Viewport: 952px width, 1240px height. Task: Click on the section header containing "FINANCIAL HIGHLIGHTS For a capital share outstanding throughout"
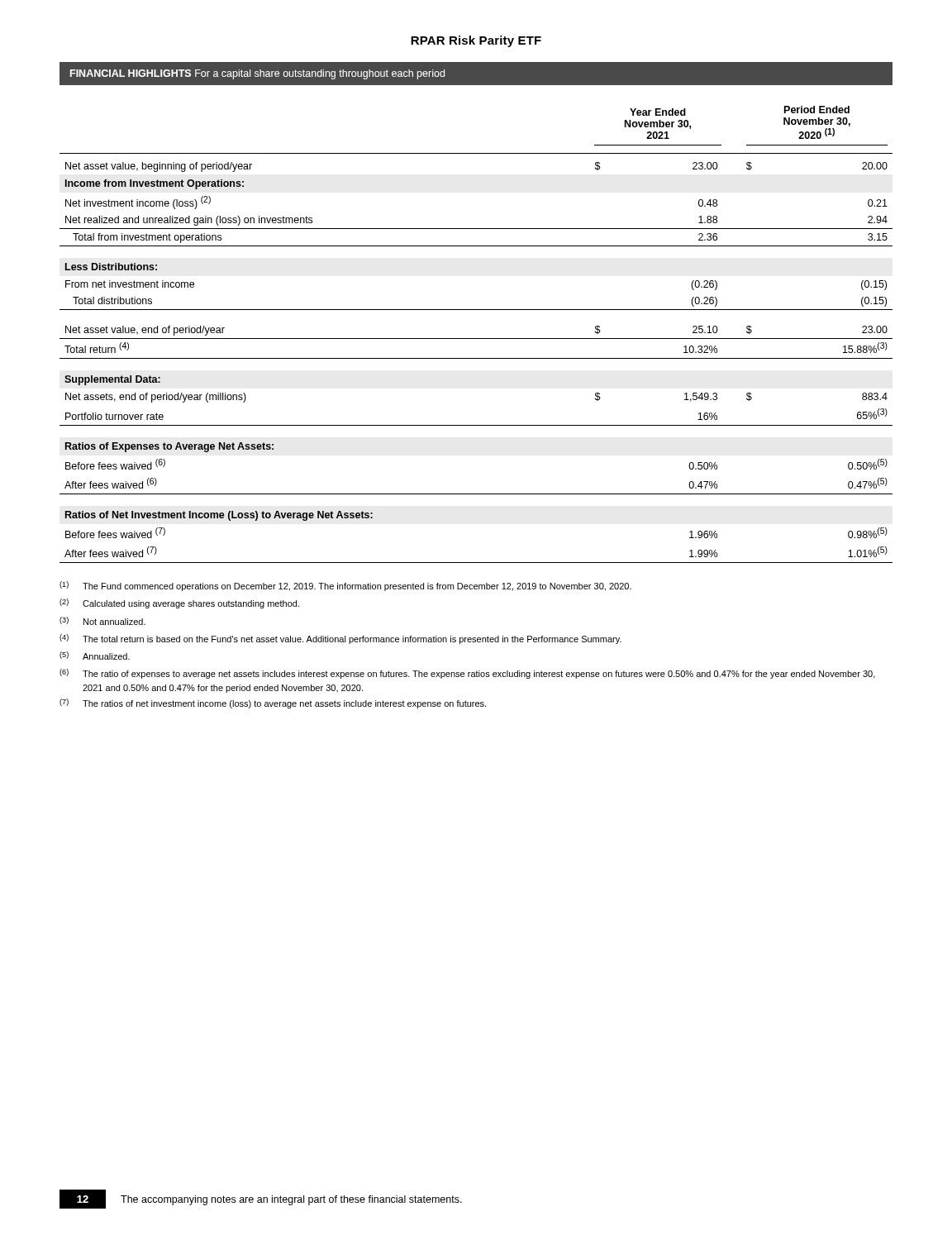tap(257, 74)
